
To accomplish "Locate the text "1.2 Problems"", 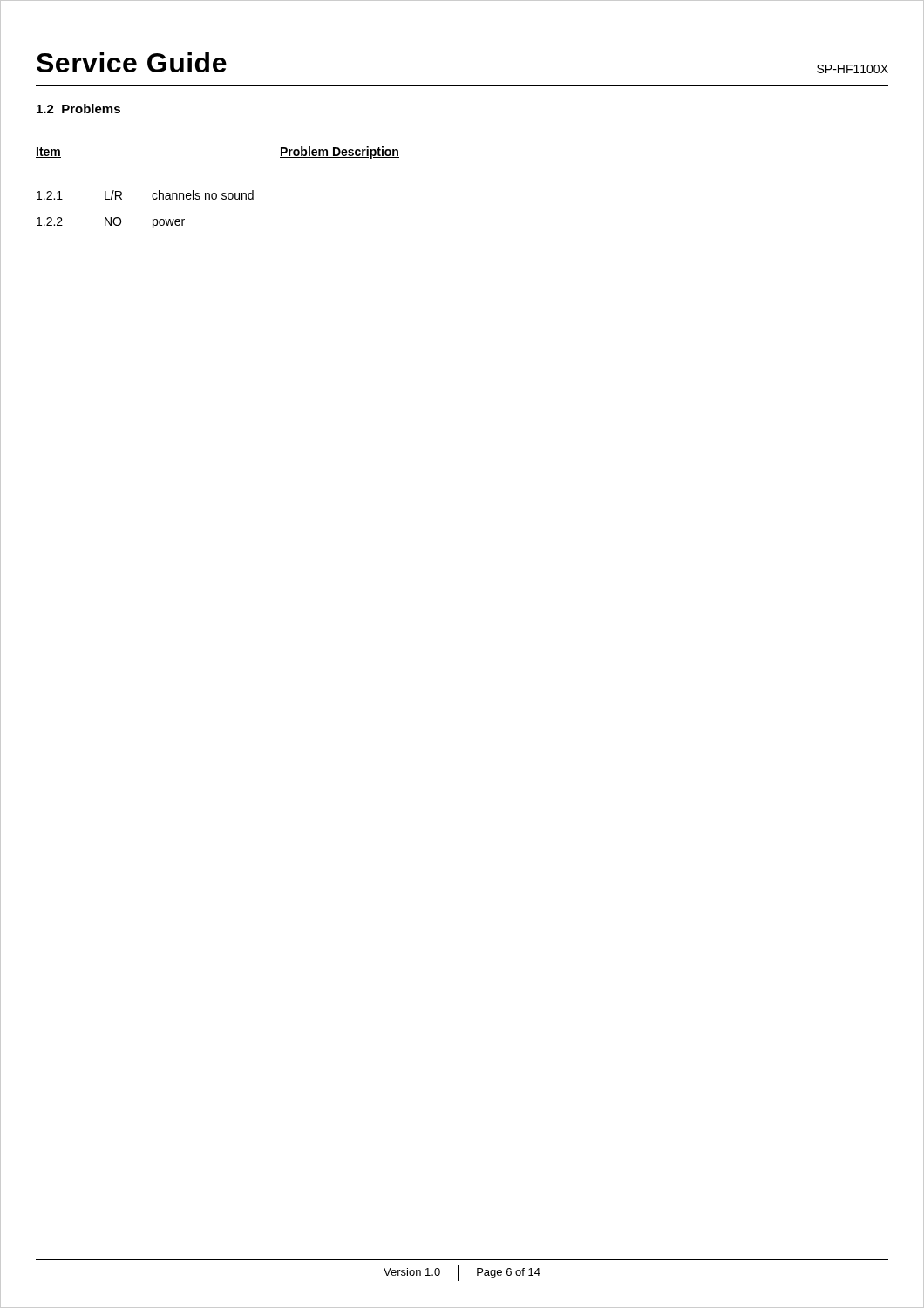I will click(x=78, y=109).
